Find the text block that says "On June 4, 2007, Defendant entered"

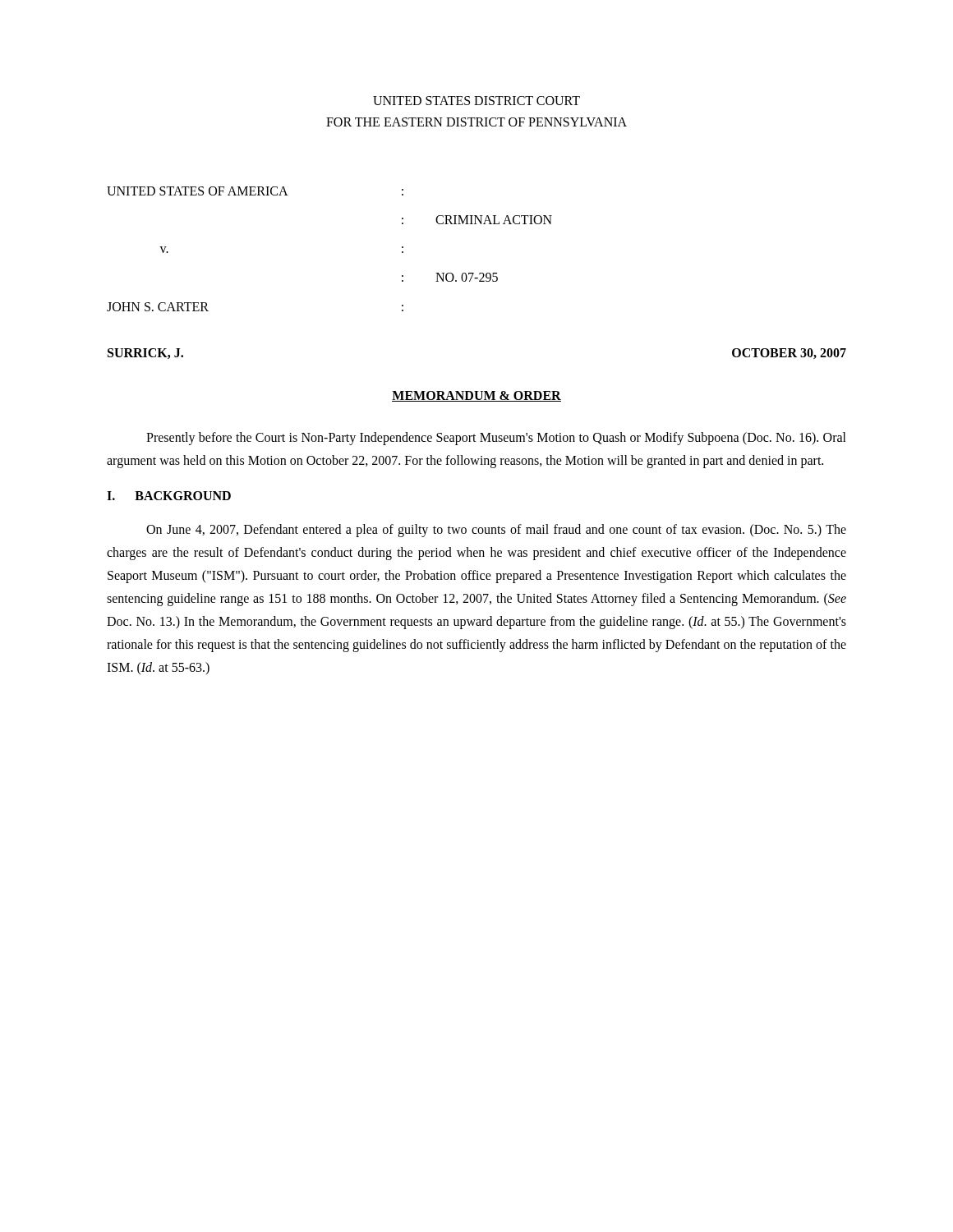[476, 598]
